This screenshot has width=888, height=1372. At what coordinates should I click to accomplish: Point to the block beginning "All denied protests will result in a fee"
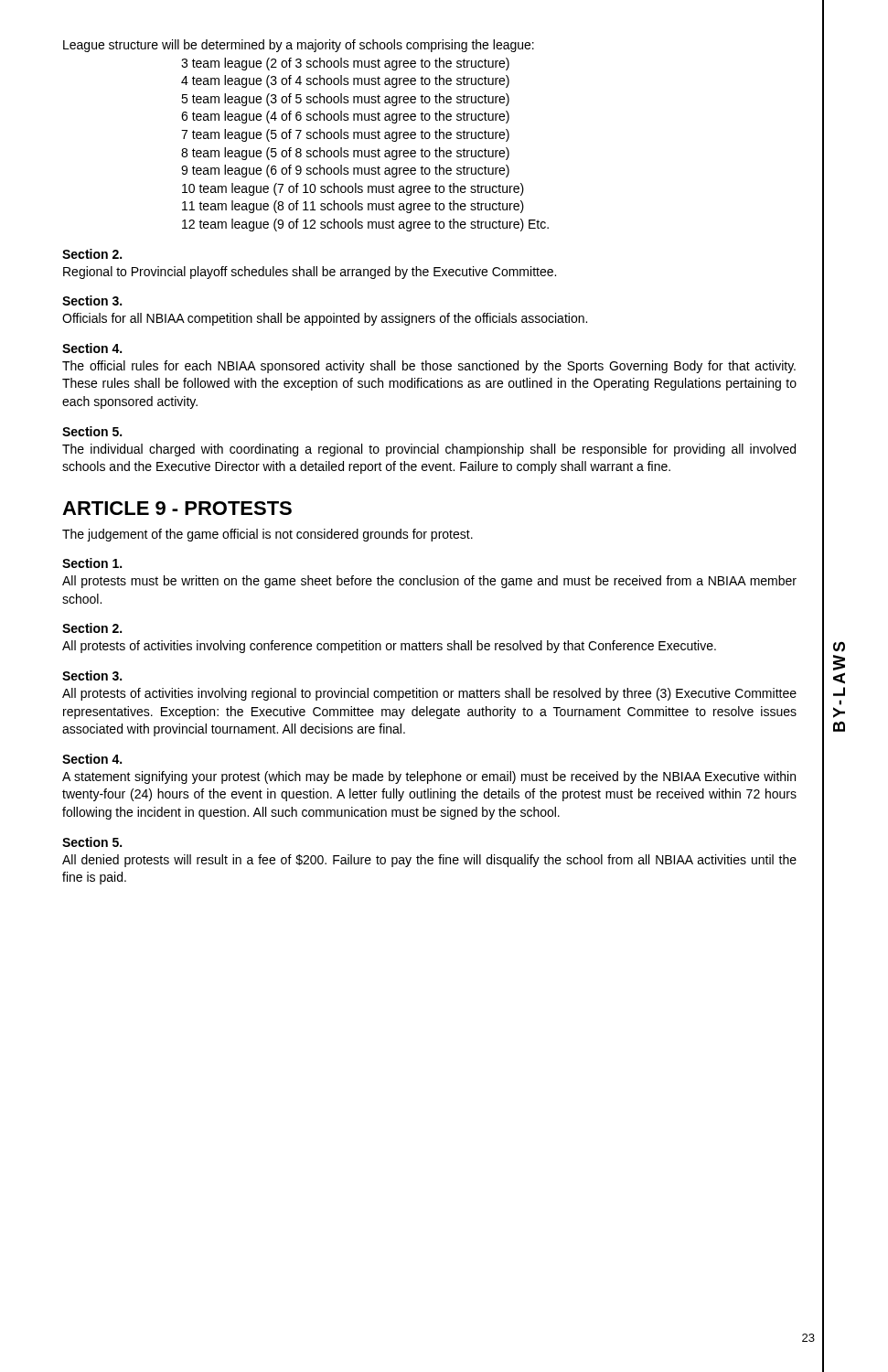point(429,869)
